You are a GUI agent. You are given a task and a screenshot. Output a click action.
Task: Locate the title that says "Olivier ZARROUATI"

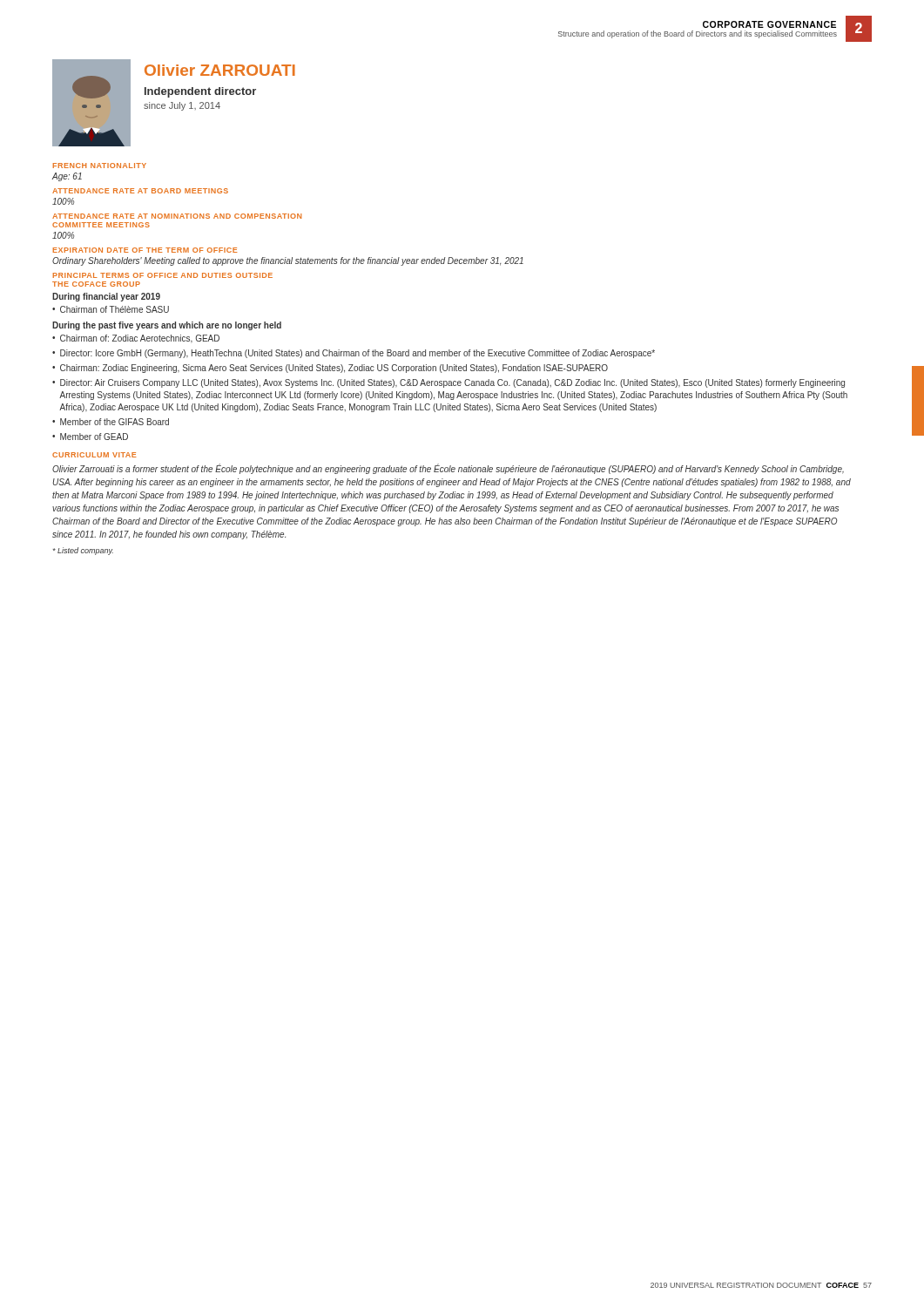pos(220,70)
